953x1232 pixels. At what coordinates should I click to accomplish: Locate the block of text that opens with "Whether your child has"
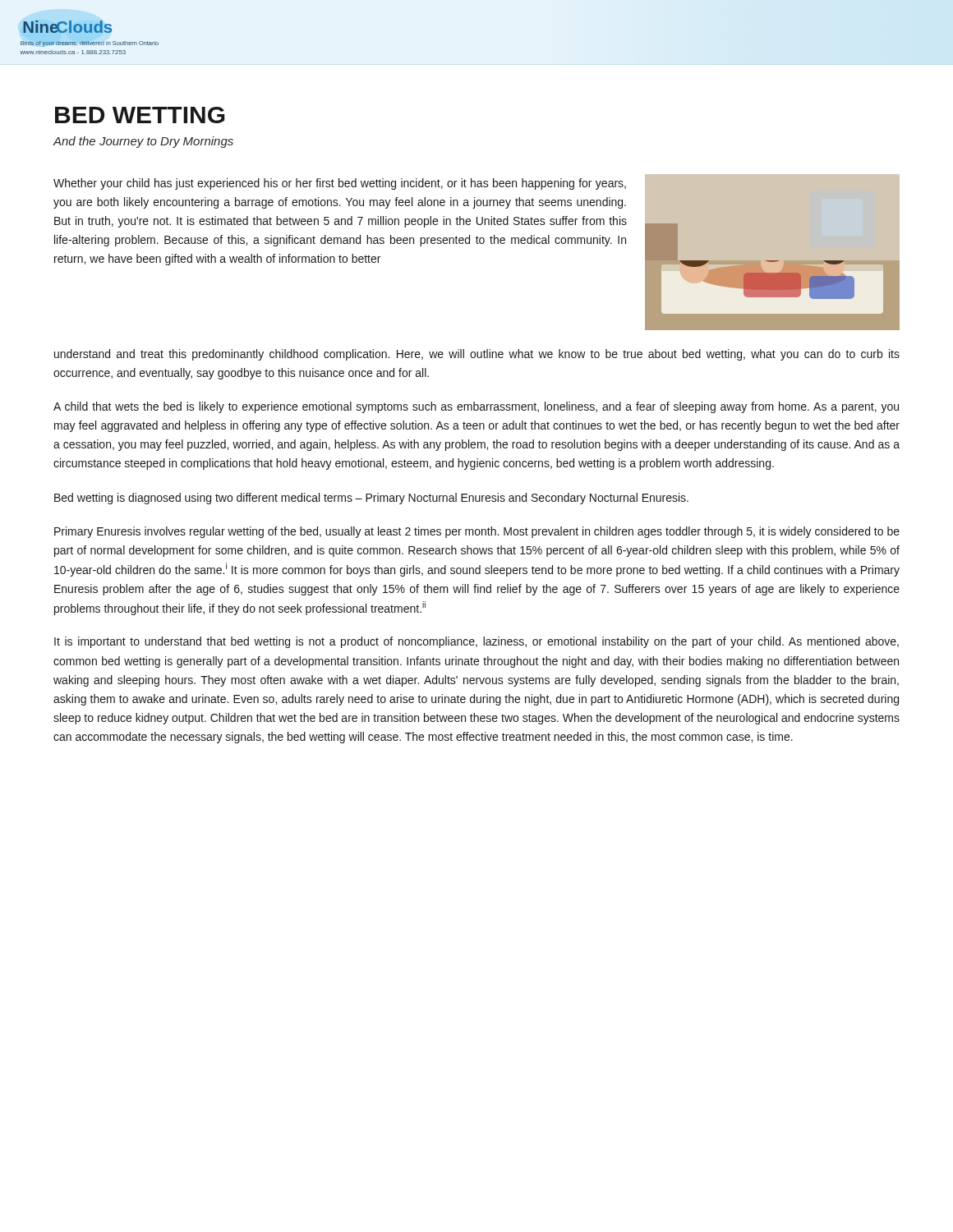(x=340, y=221)
